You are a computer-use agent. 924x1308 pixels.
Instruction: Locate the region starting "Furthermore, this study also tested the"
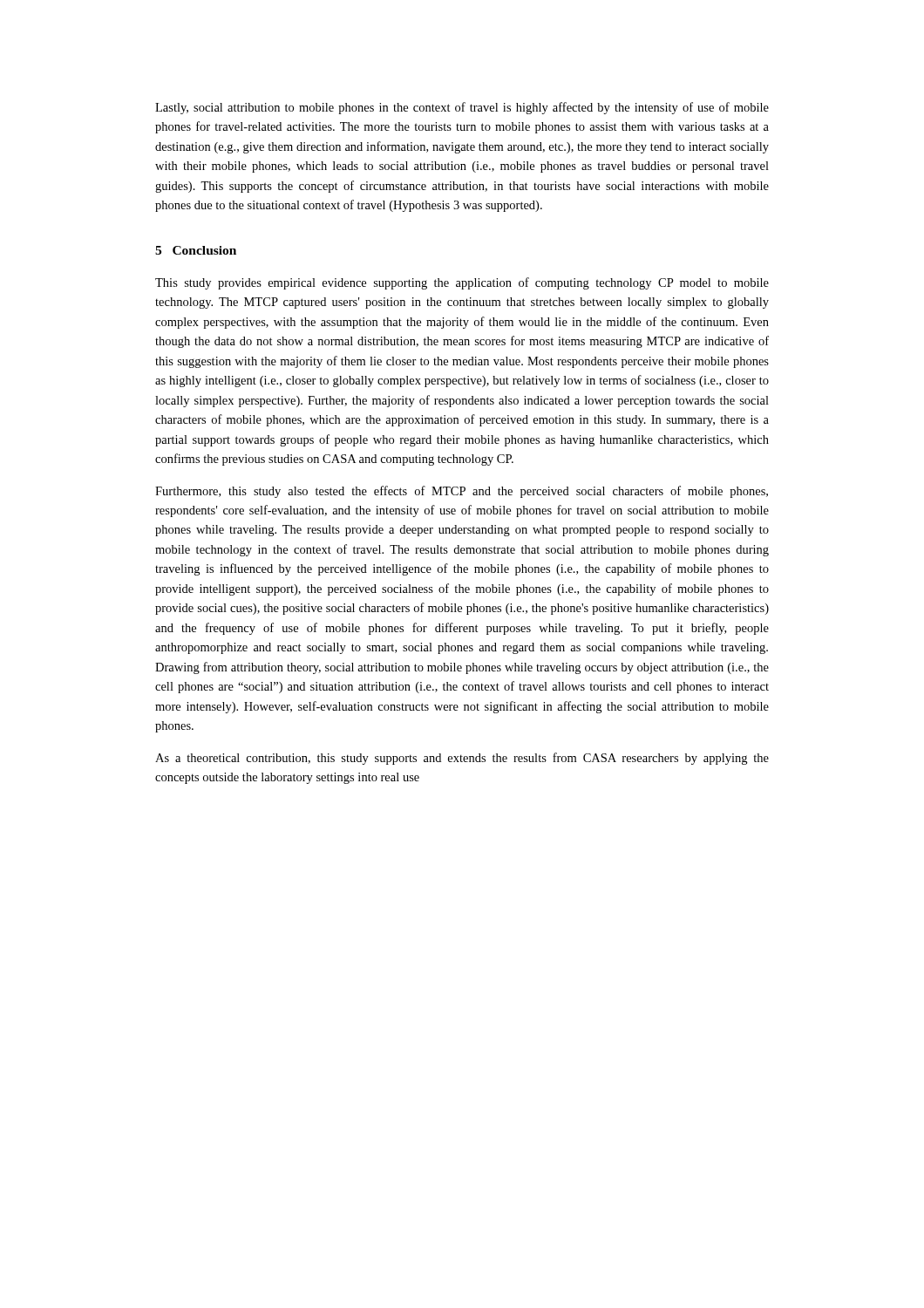[x=462, y=608]
